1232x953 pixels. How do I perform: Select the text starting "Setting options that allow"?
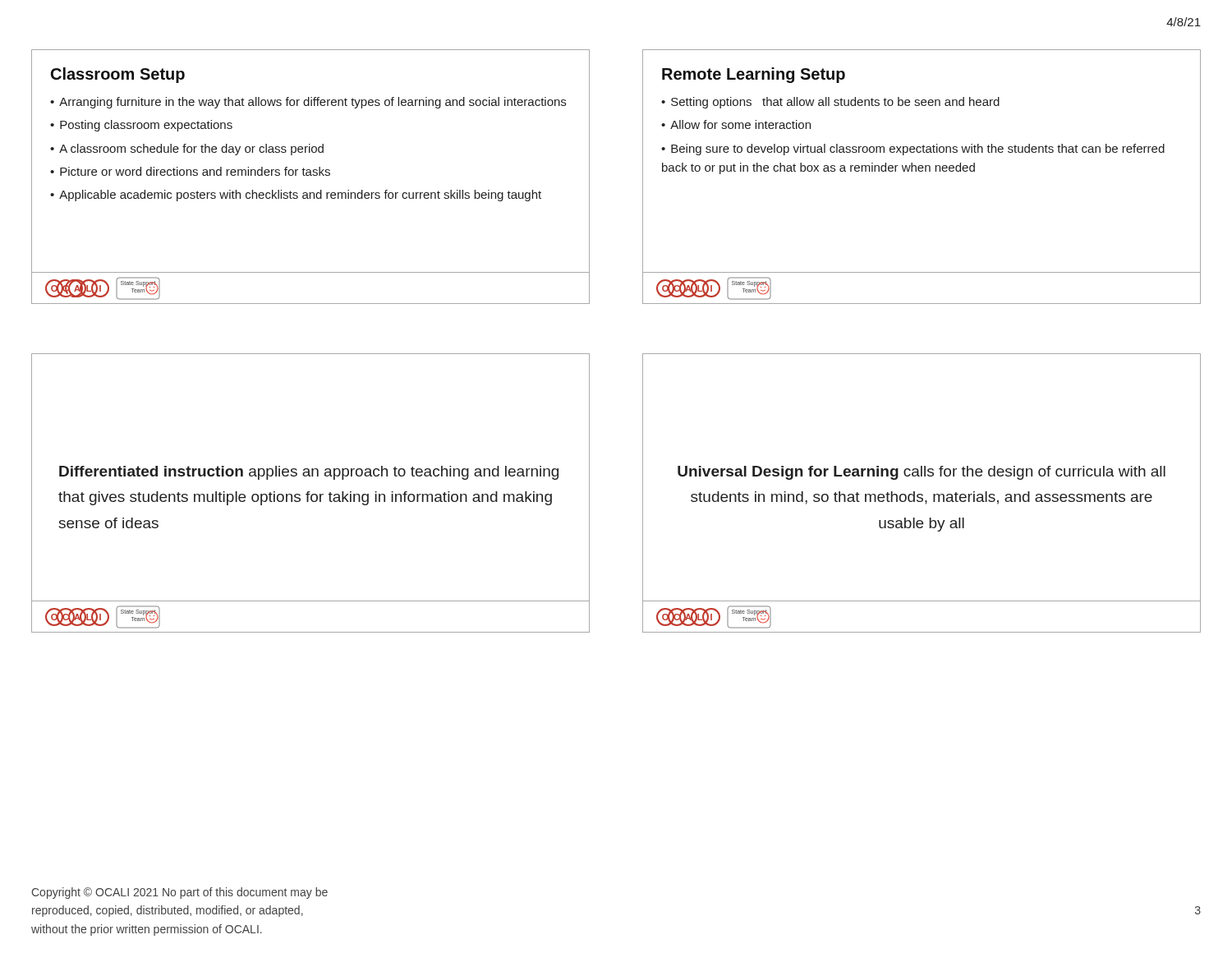(835, 101)
